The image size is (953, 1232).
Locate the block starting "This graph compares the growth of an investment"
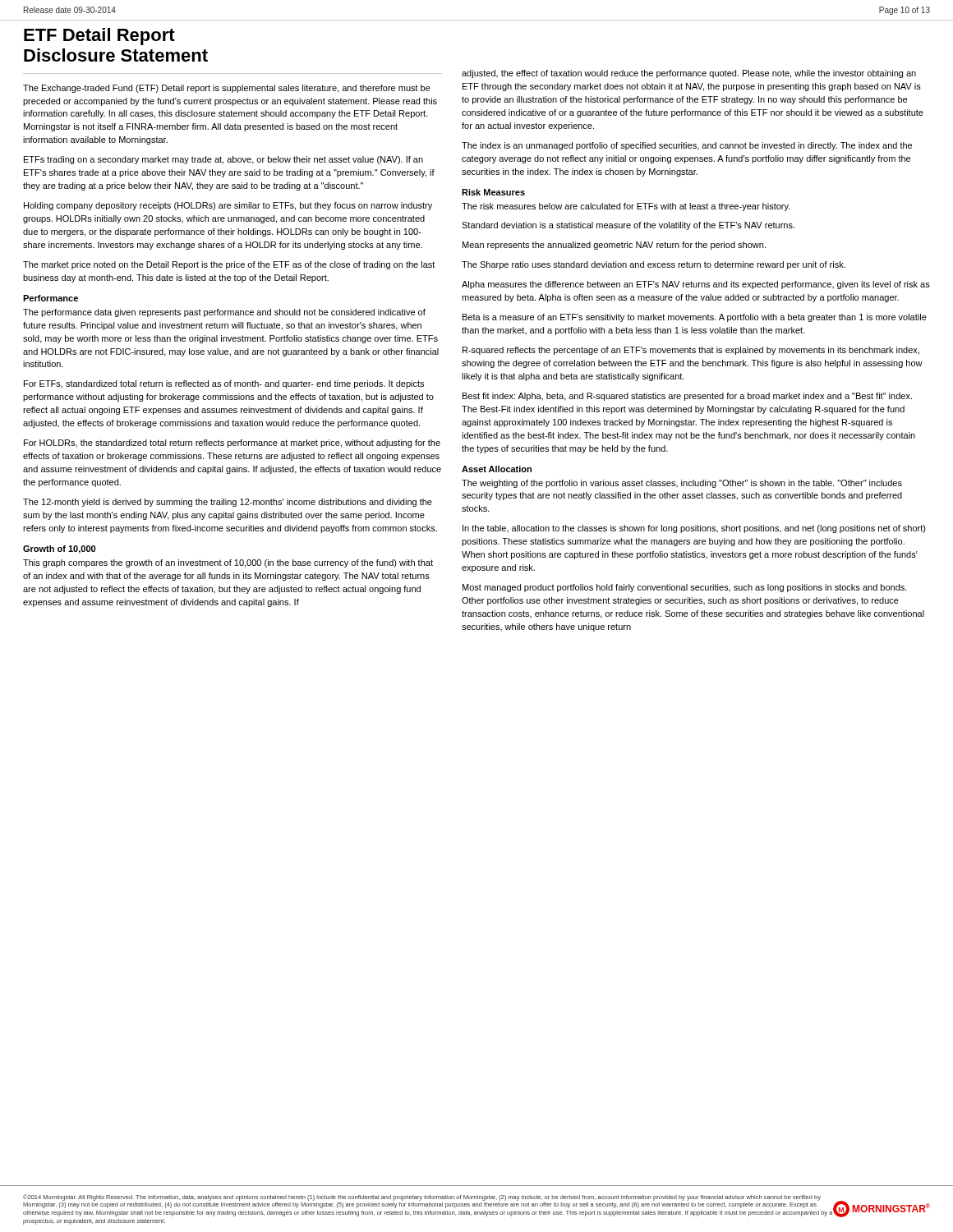232,583
